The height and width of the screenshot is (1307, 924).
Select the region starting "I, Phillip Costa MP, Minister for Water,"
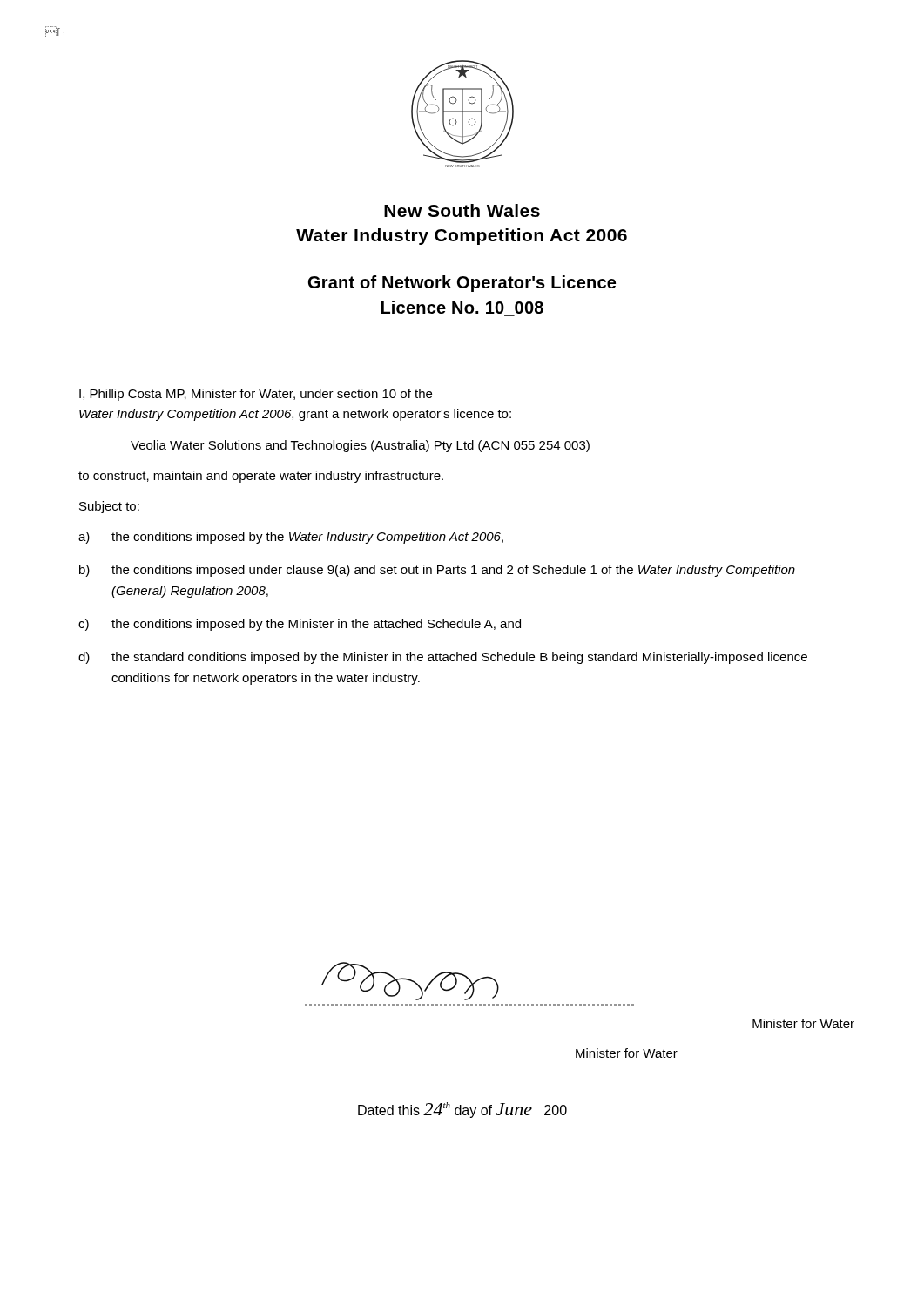(x=462, y=404)
